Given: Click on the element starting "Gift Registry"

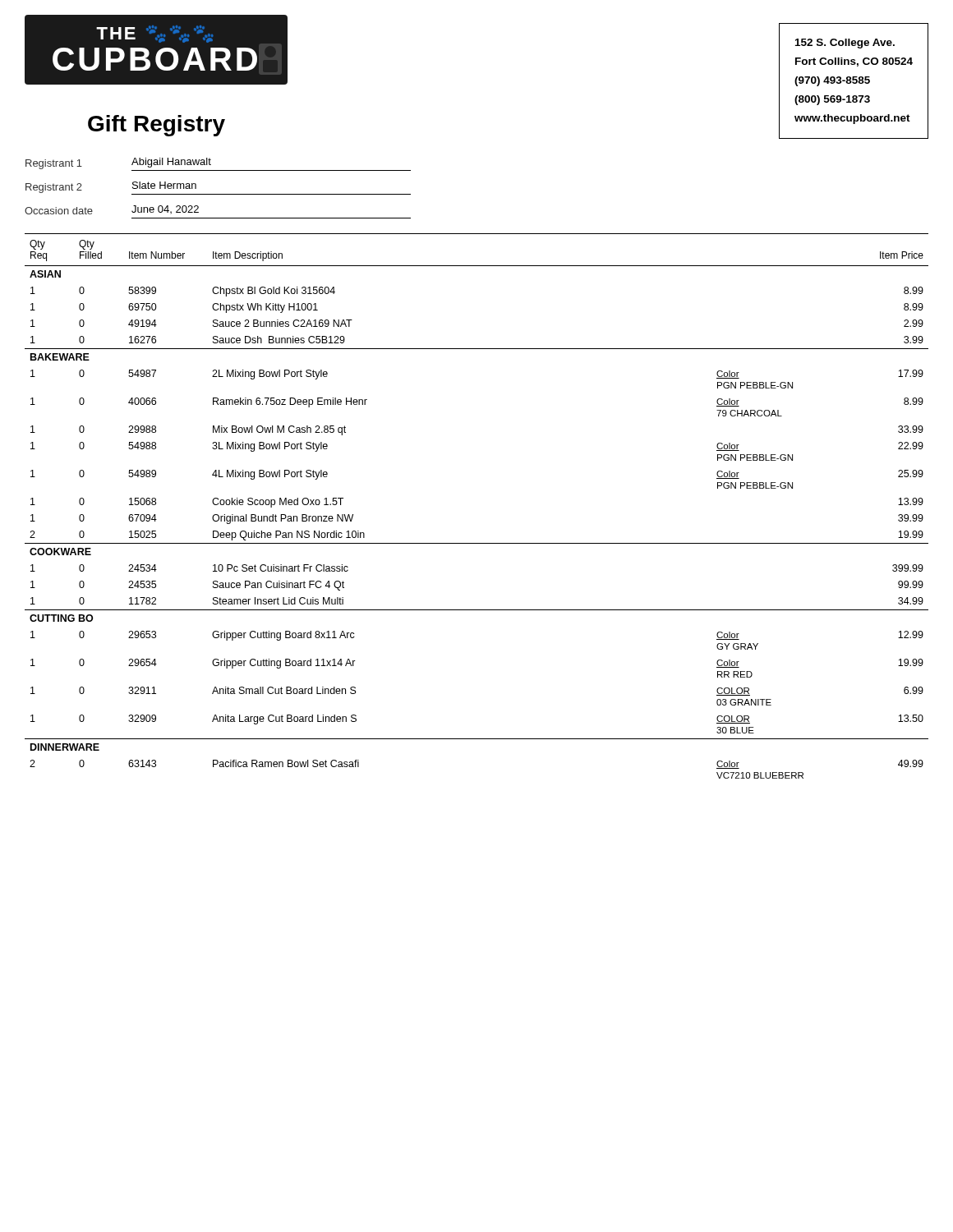Looking at the screenshot, I should [156, 124].
